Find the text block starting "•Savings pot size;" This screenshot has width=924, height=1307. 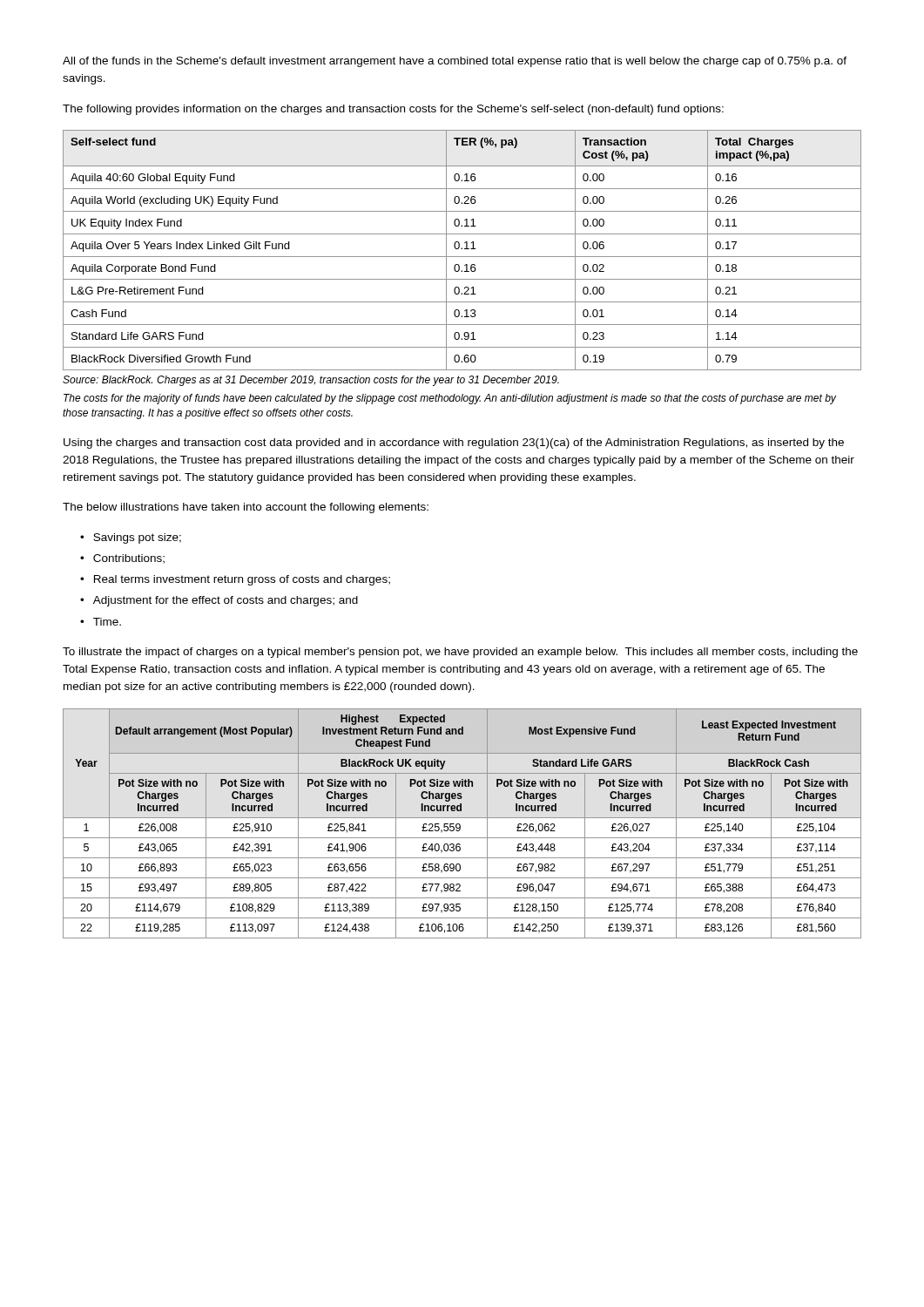click(x=131, y=537)
